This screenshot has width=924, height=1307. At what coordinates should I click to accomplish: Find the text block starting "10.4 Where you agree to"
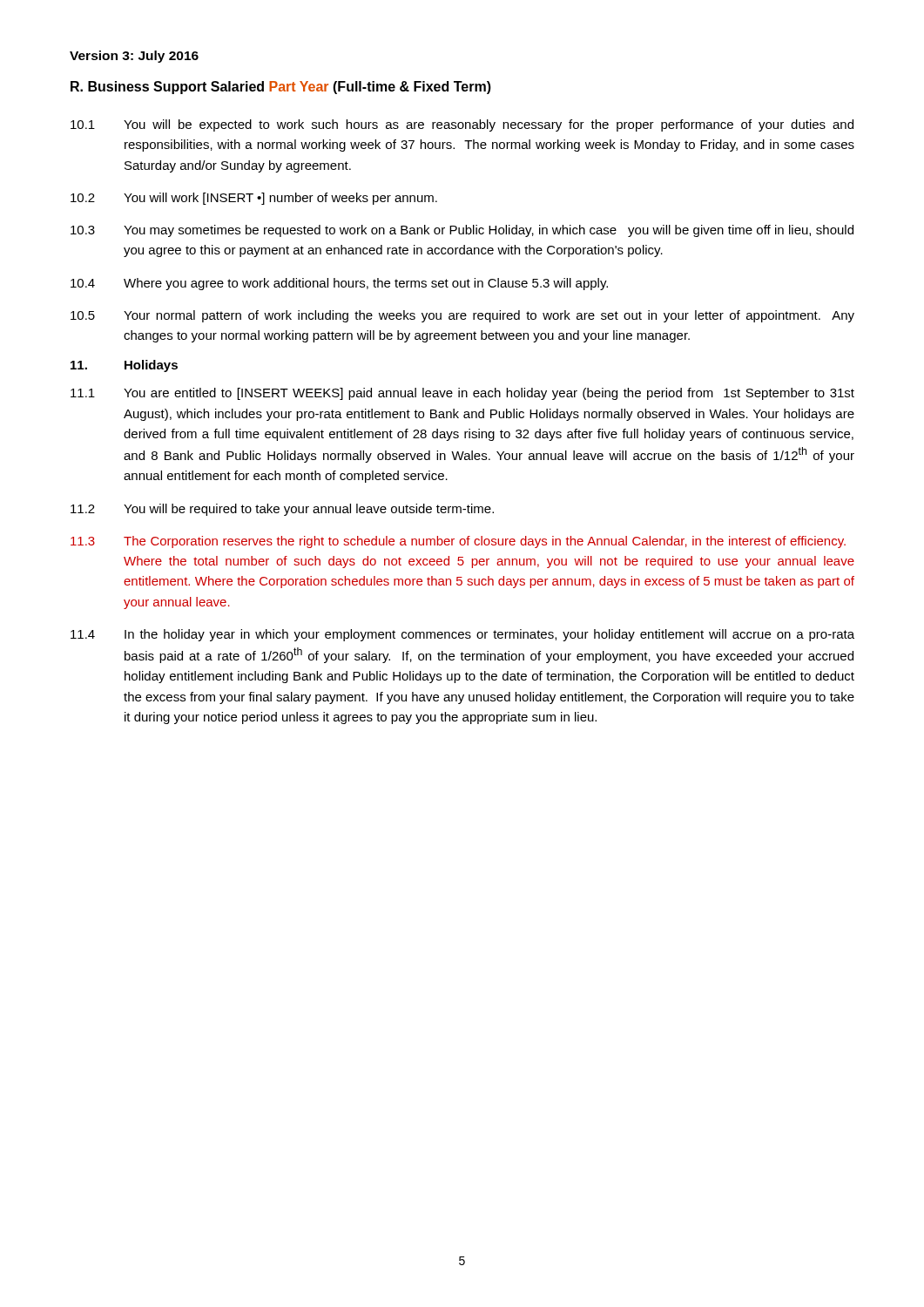(462, 282)
